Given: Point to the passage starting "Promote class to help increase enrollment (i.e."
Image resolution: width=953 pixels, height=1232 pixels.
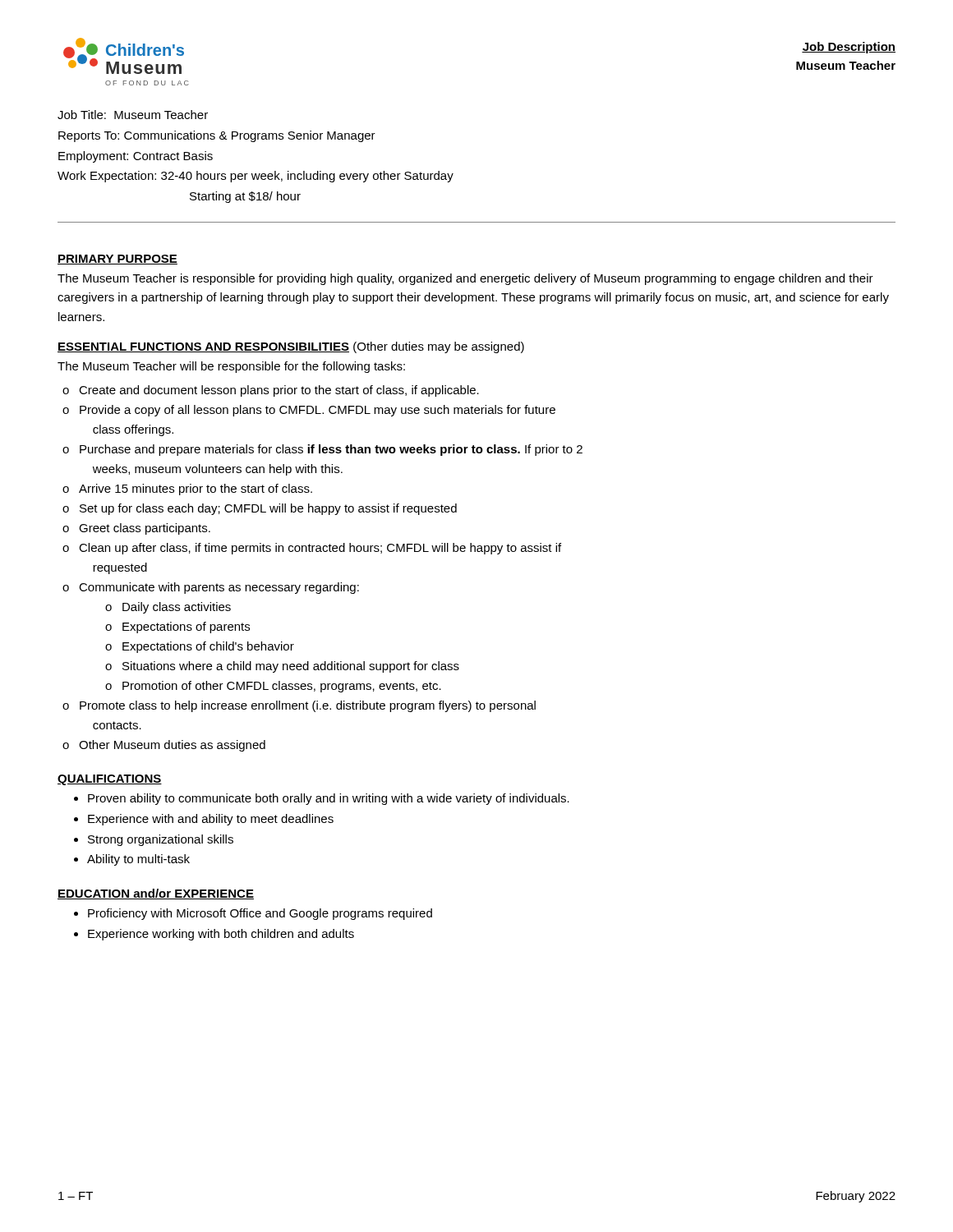Looking at the screenshot, I should 308,715.
